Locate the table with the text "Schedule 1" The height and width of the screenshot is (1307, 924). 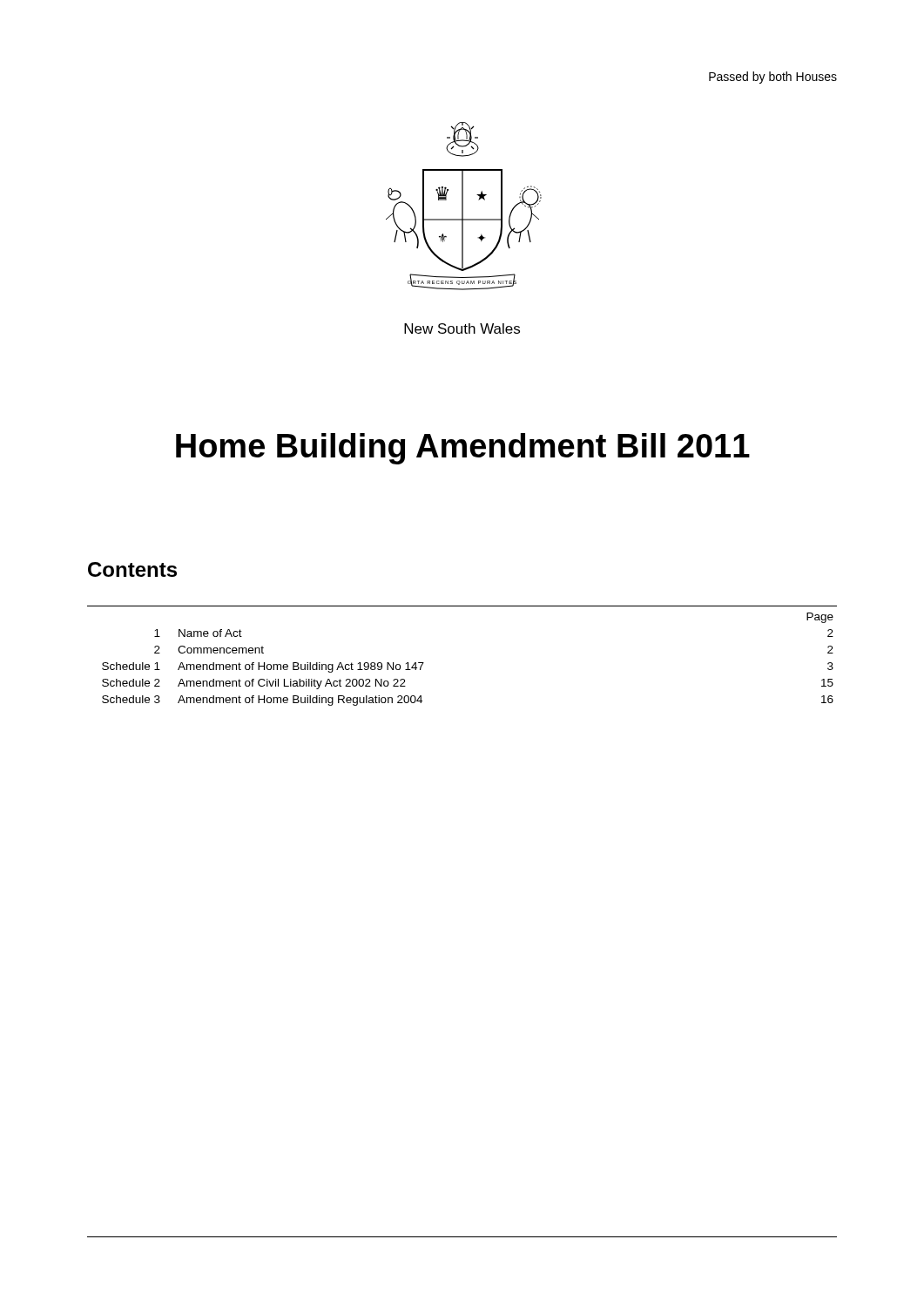462,657
